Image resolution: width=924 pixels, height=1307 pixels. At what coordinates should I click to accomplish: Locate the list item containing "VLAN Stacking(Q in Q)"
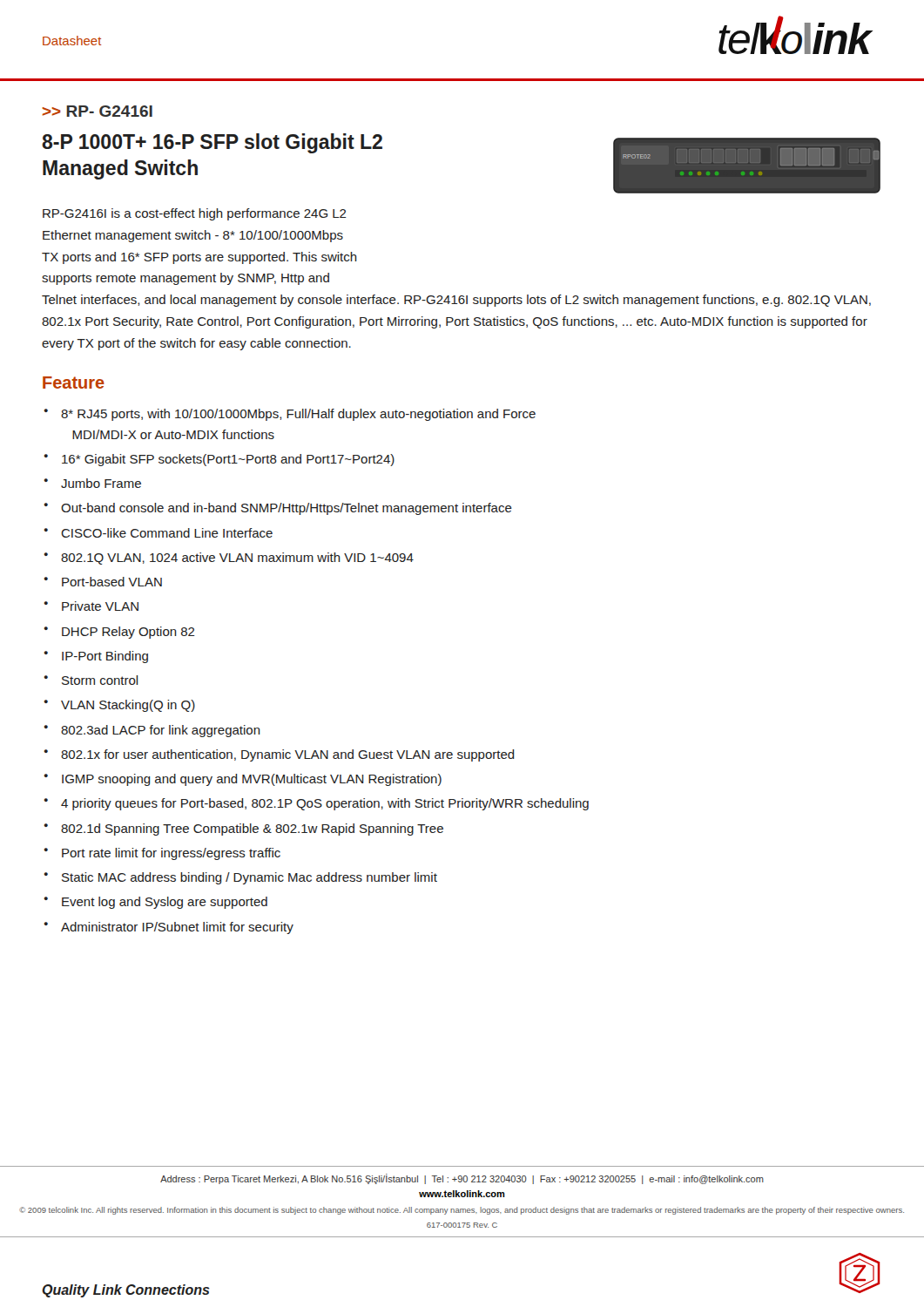128,705
